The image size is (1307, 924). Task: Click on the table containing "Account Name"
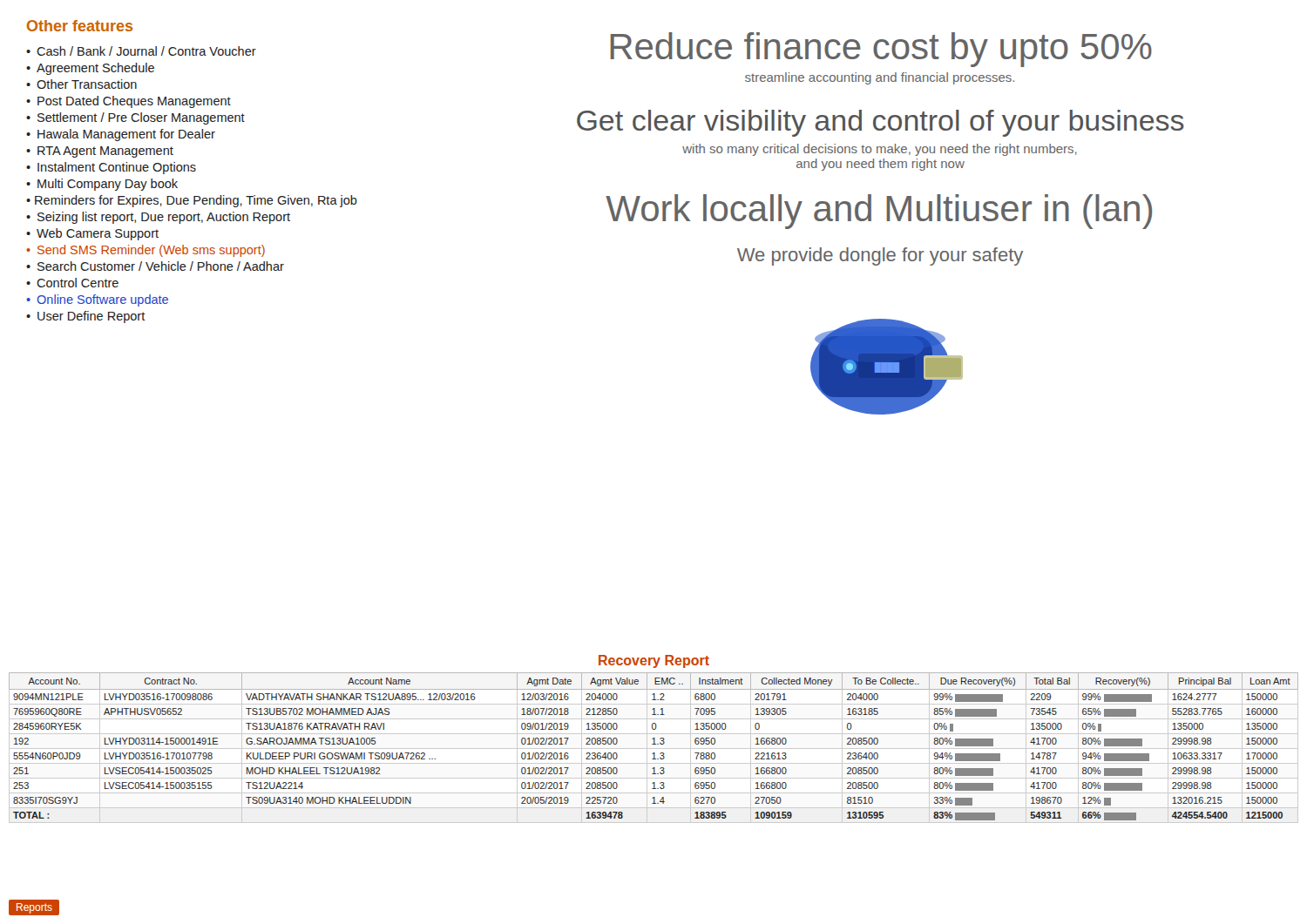coord(654,748)
